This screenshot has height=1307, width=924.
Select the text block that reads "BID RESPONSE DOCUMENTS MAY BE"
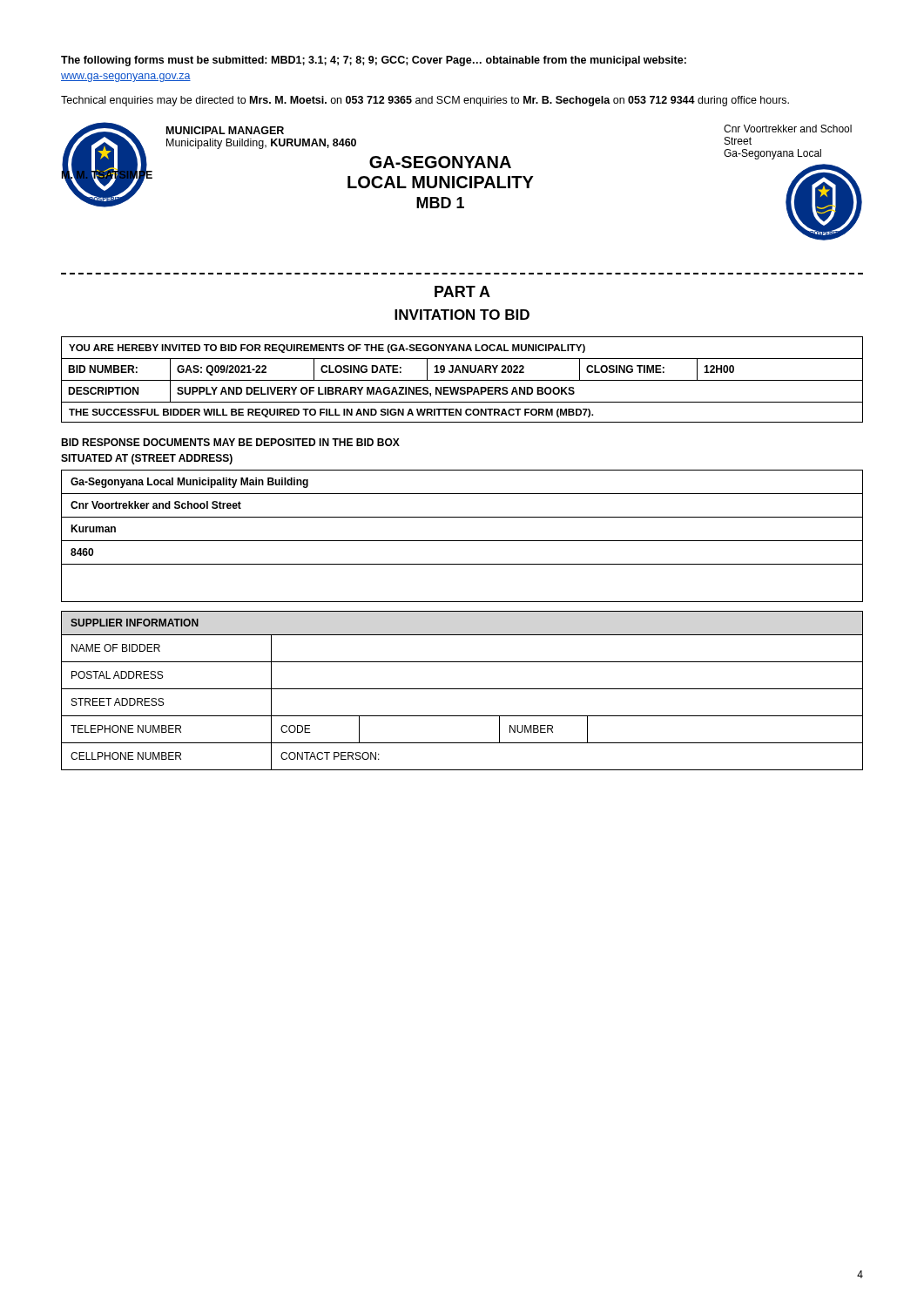[x=230, y=450]
